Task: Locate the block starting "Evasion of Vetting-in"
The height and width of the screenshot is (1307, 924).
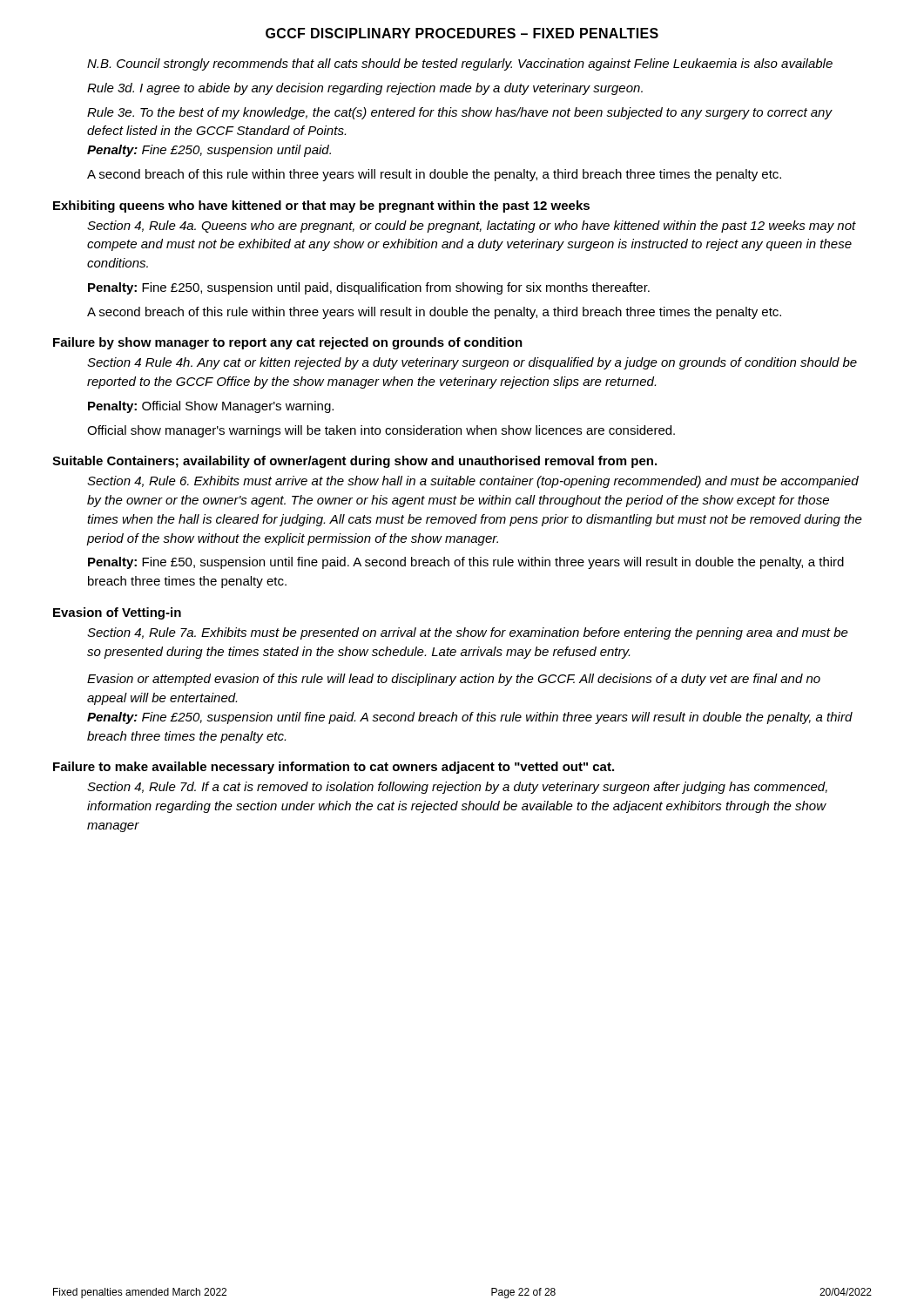Action: (x=117, y=612)
